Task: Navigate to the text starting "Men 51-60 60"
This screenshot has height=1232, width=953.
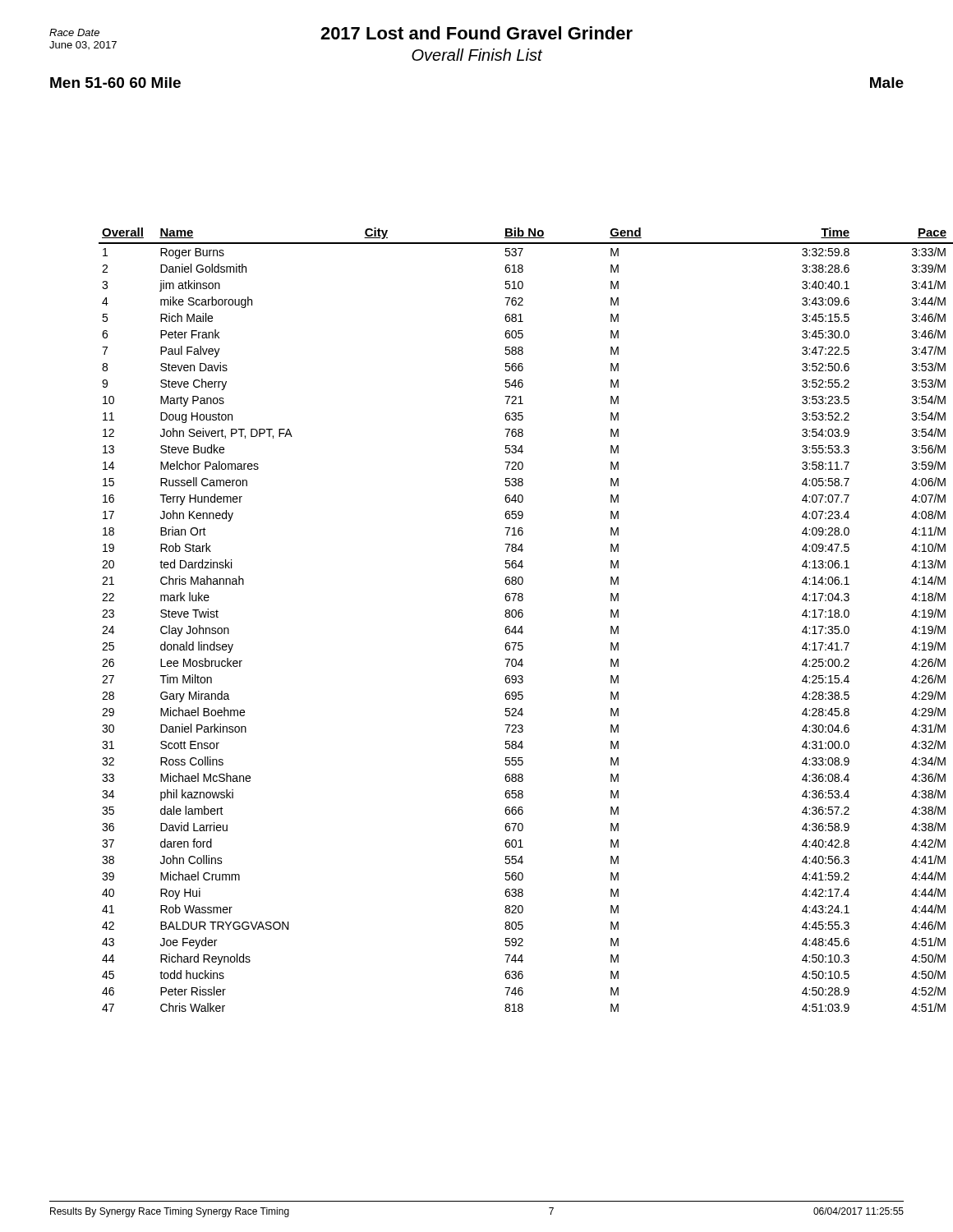Action: (111, 83)
